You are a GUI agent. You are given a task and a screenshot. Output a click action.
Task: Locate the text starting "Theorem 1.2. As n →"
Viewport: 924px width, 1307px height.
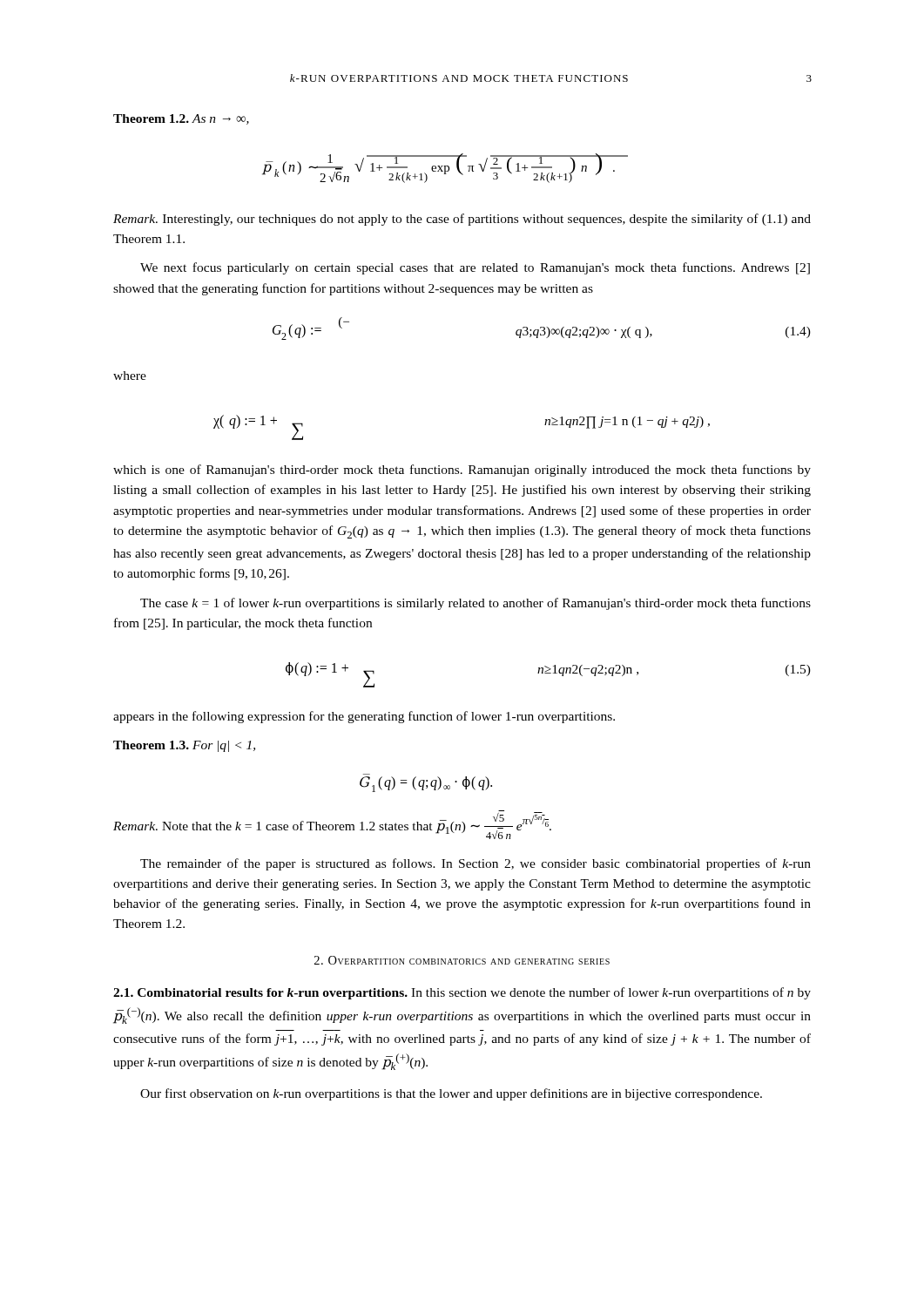click(181, 118)
